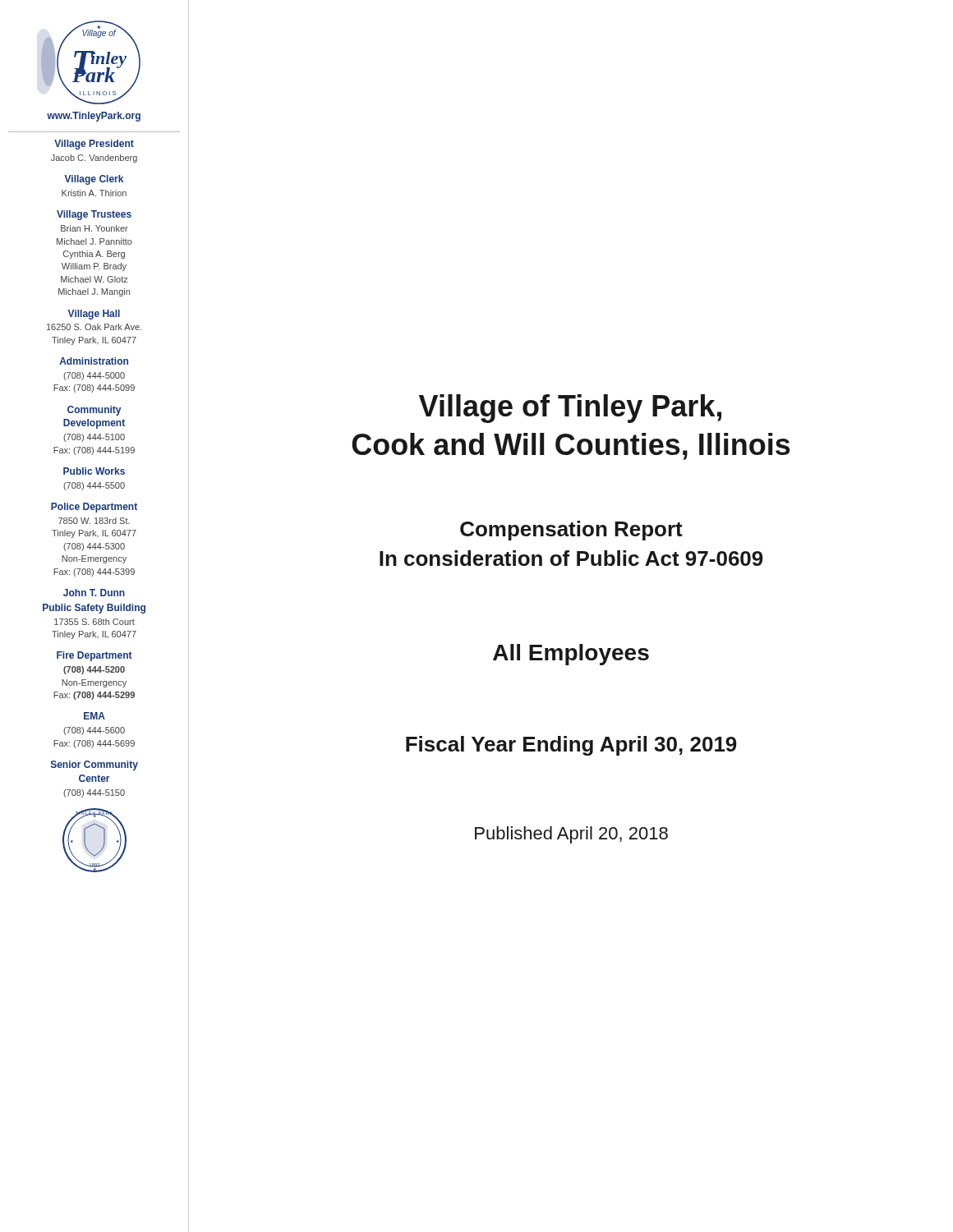This screenshot has height=1232, width=953.
Task: Click on the text that says "Administration (708) 444-5000 Fax: (708) 444-5099"
Action: click(x=94, y=375)
